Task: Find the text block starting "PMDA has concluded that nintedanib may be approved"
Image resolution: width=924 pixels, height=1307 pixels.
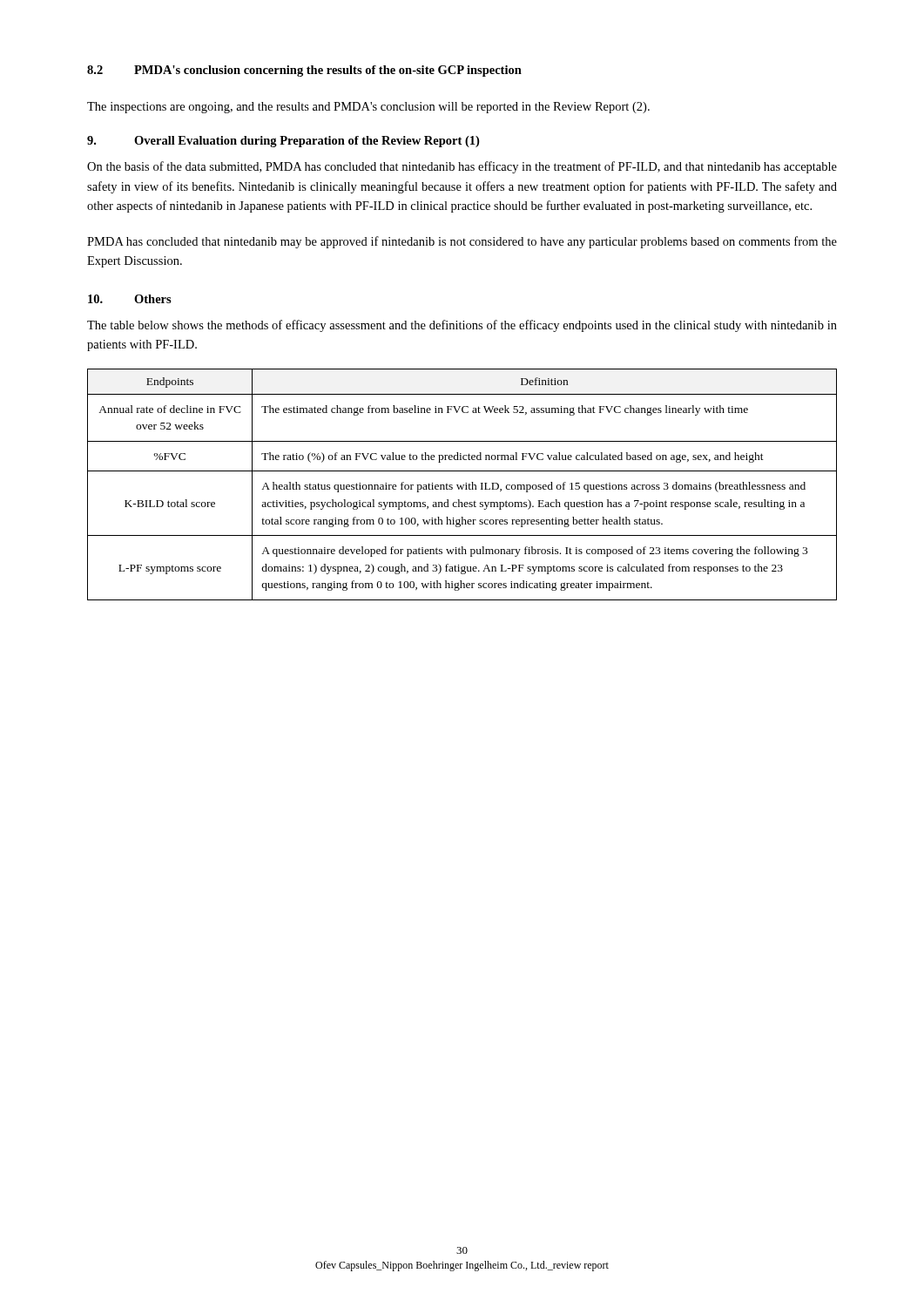Action: click(462, 251)
